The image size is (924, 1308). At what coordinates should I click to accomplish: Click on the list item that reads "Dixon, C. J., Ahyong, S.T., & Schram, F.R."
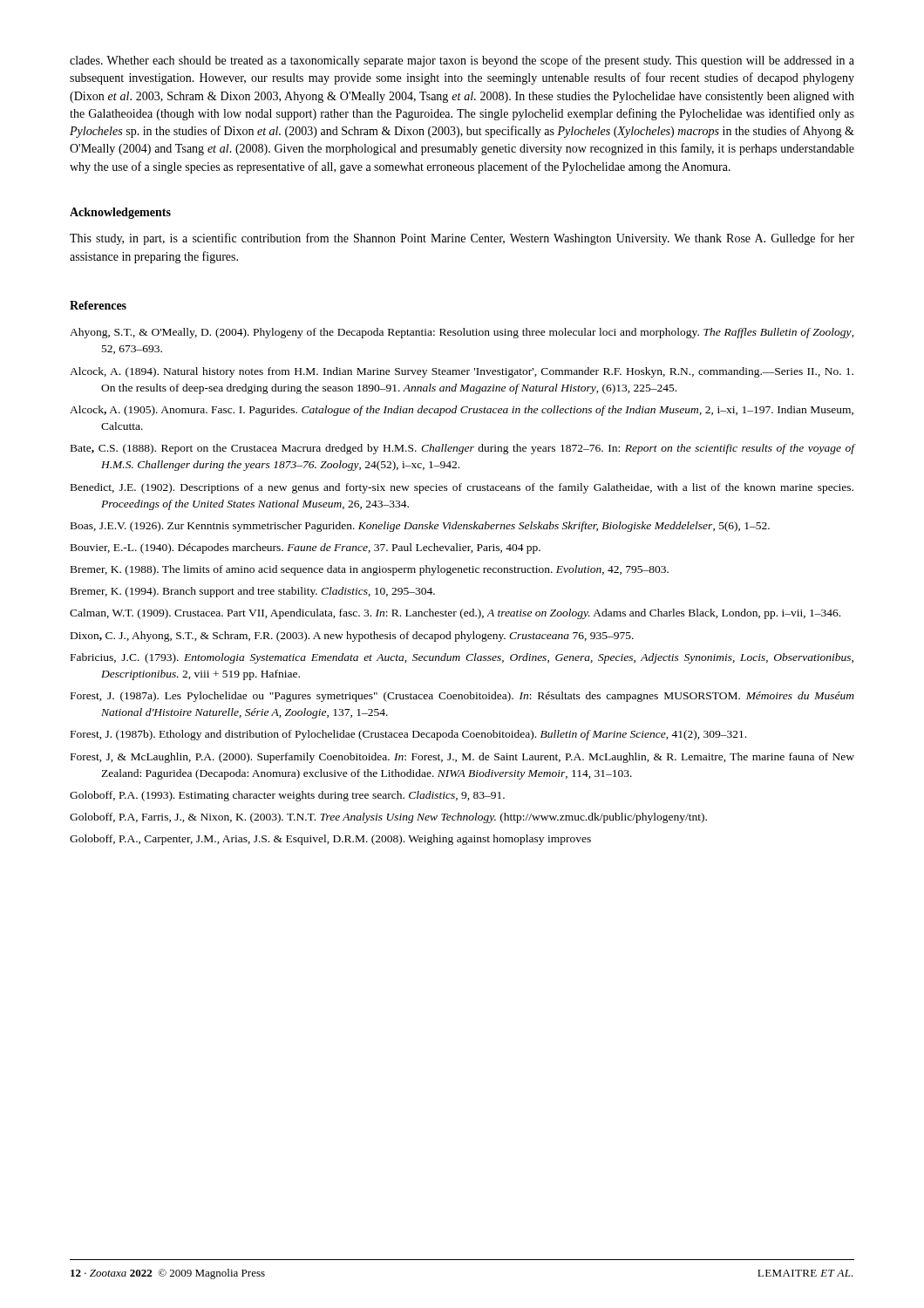pyautogui.click(x=352, y=635)
